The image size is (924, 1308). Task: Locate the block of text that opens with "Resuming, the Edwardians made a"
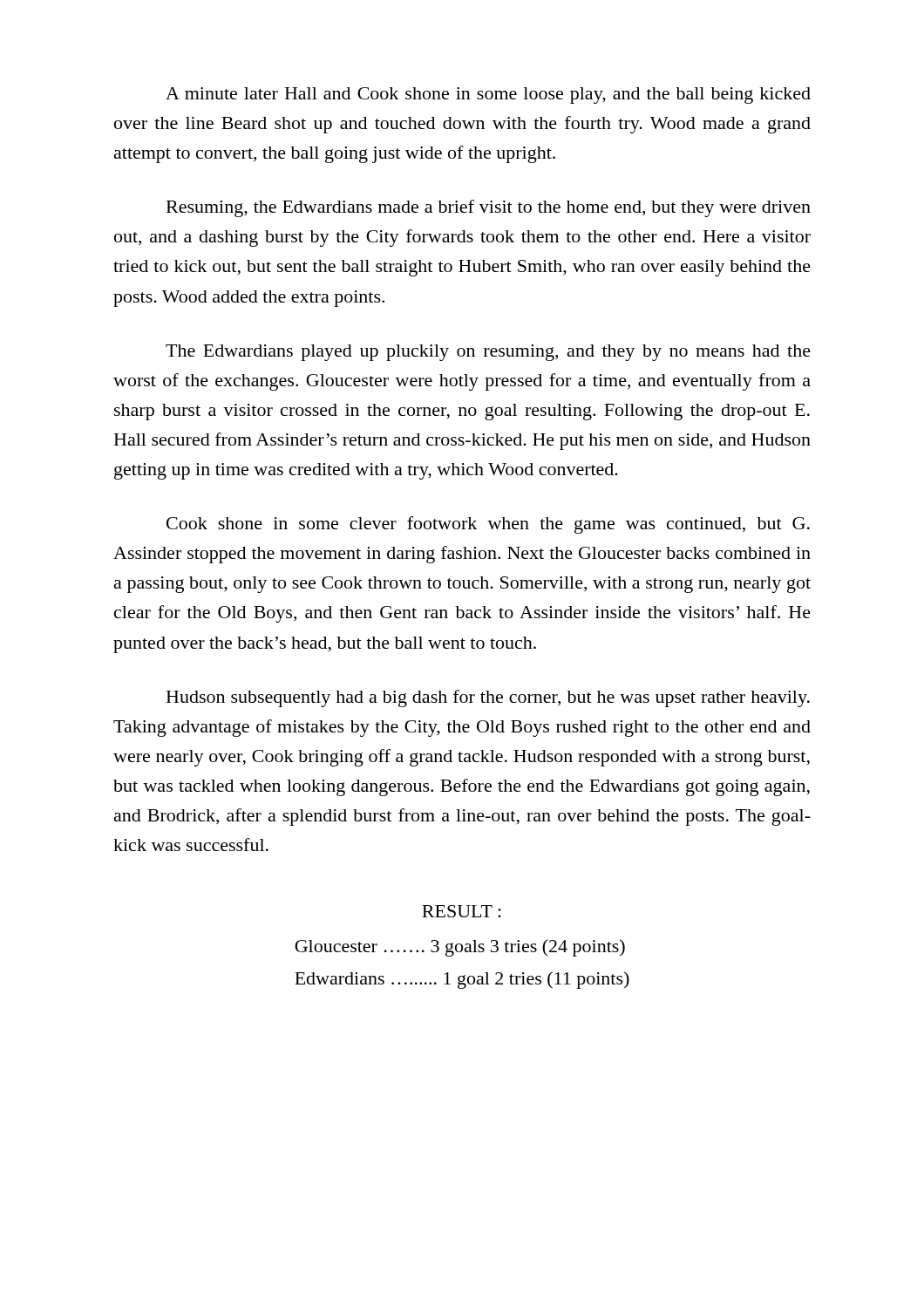pos(462,251)
